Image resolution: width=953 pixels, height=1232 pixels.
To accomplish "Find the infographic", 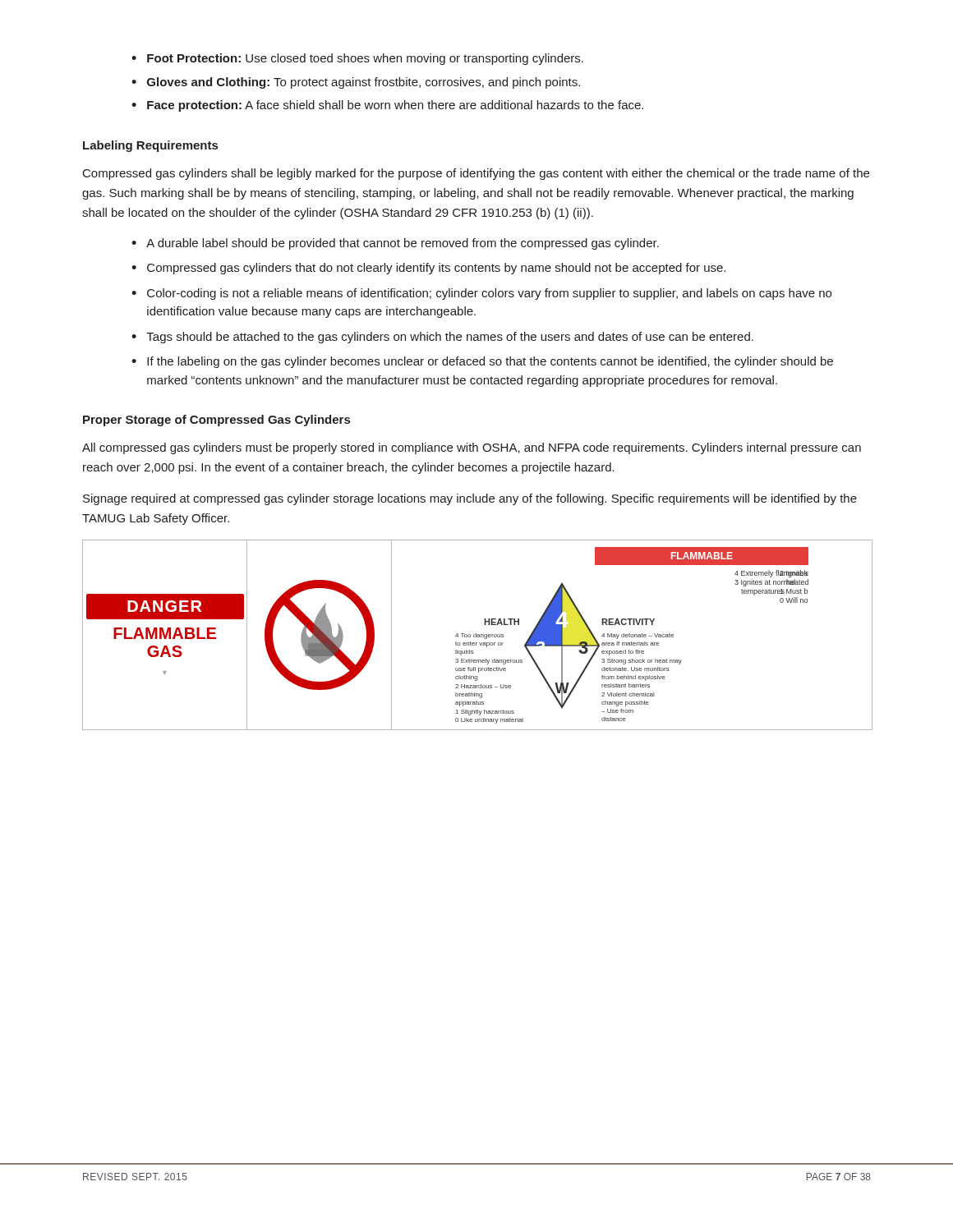I will [477, 635].
